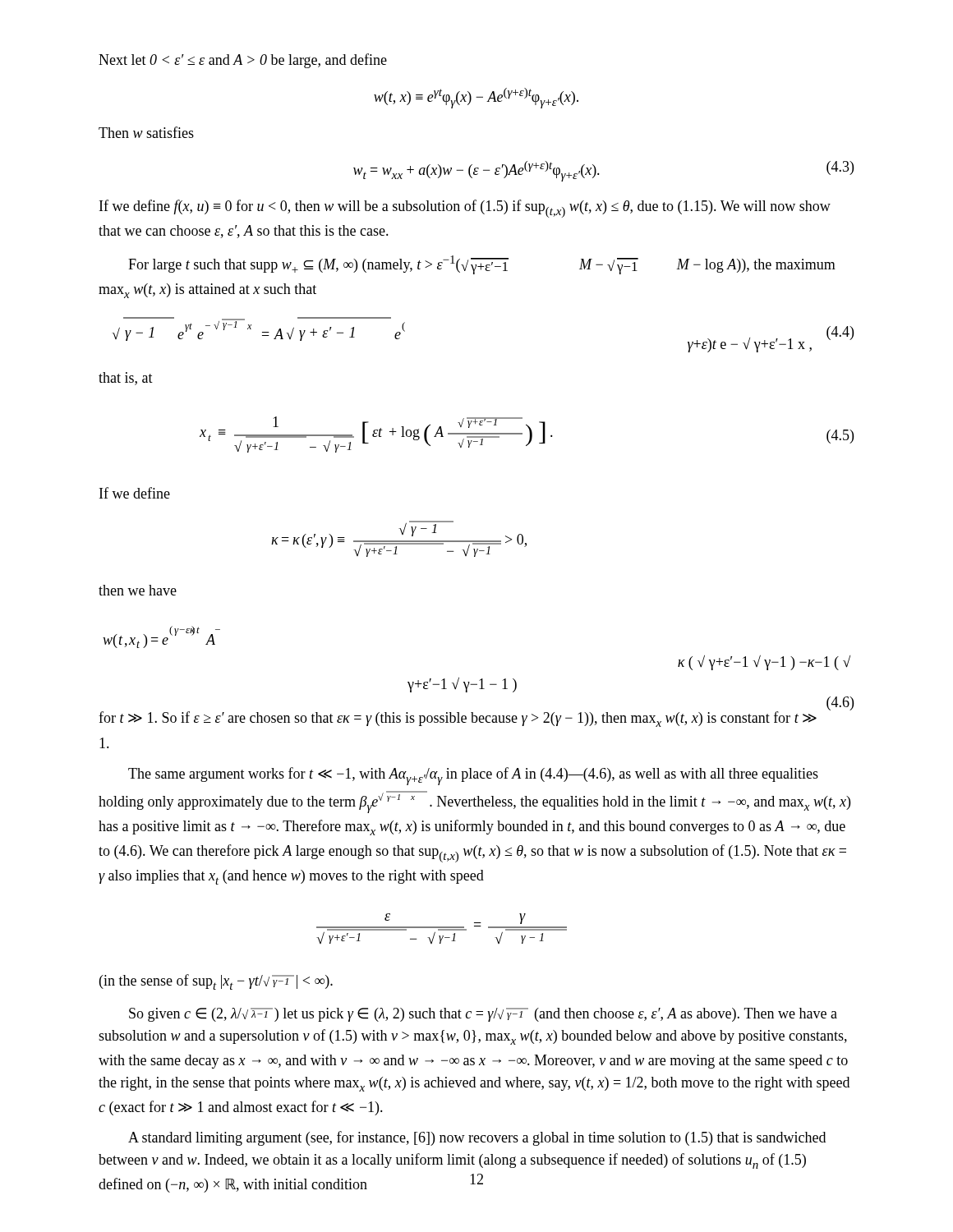The image size is (953, 1232).
Task: Locate the text "w(t, x) ≡ eγtφγ(x) − Ae(γ+ε)tφγ+ε′(x)."
Action: (x=476, y=97)
